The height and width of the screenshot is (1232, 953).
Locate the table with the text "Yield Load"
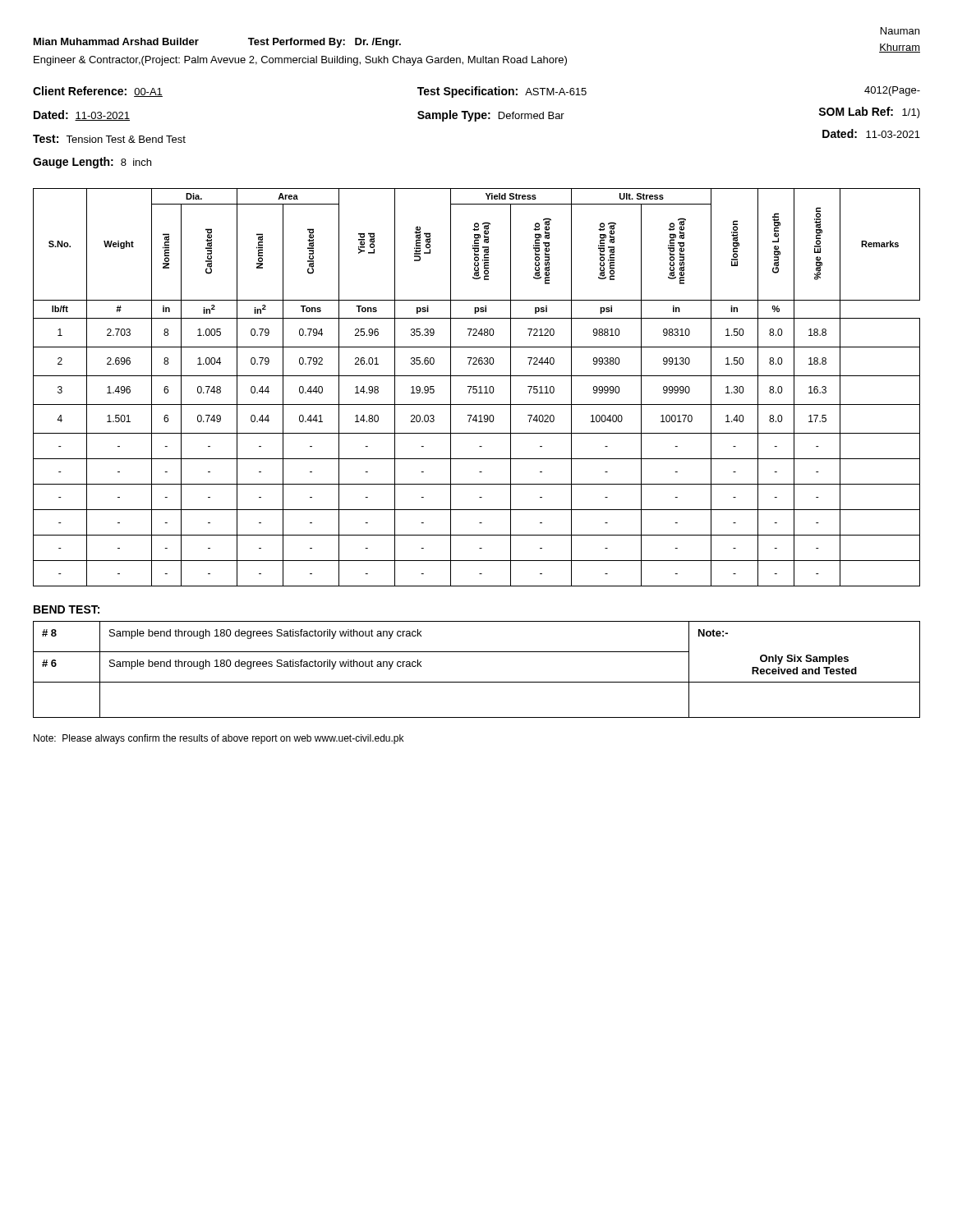[476, 387]
